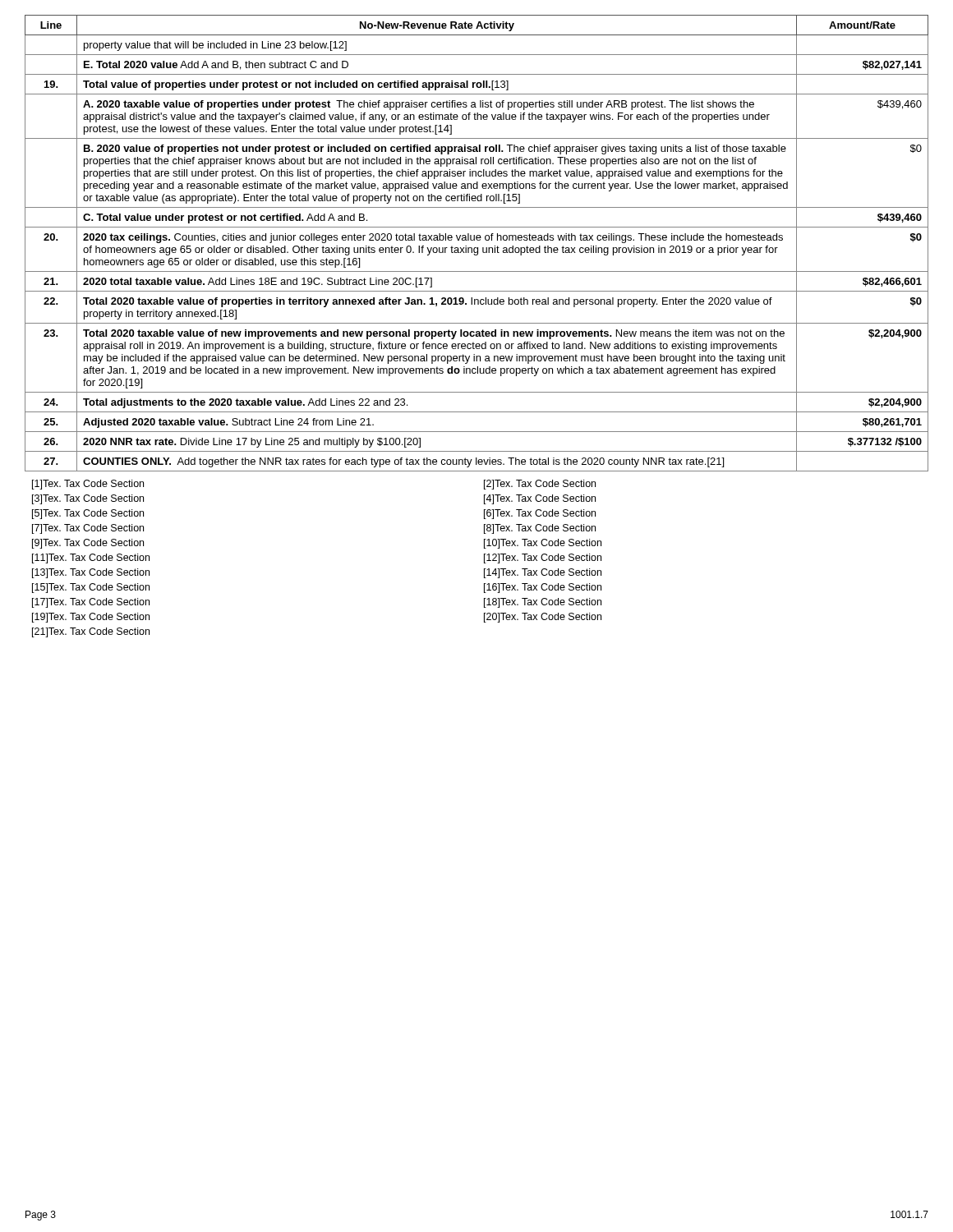Point to the element starting "[6]Tex. Tax Code Section"
Screen dimensions: 1232x953
(540, 513)
